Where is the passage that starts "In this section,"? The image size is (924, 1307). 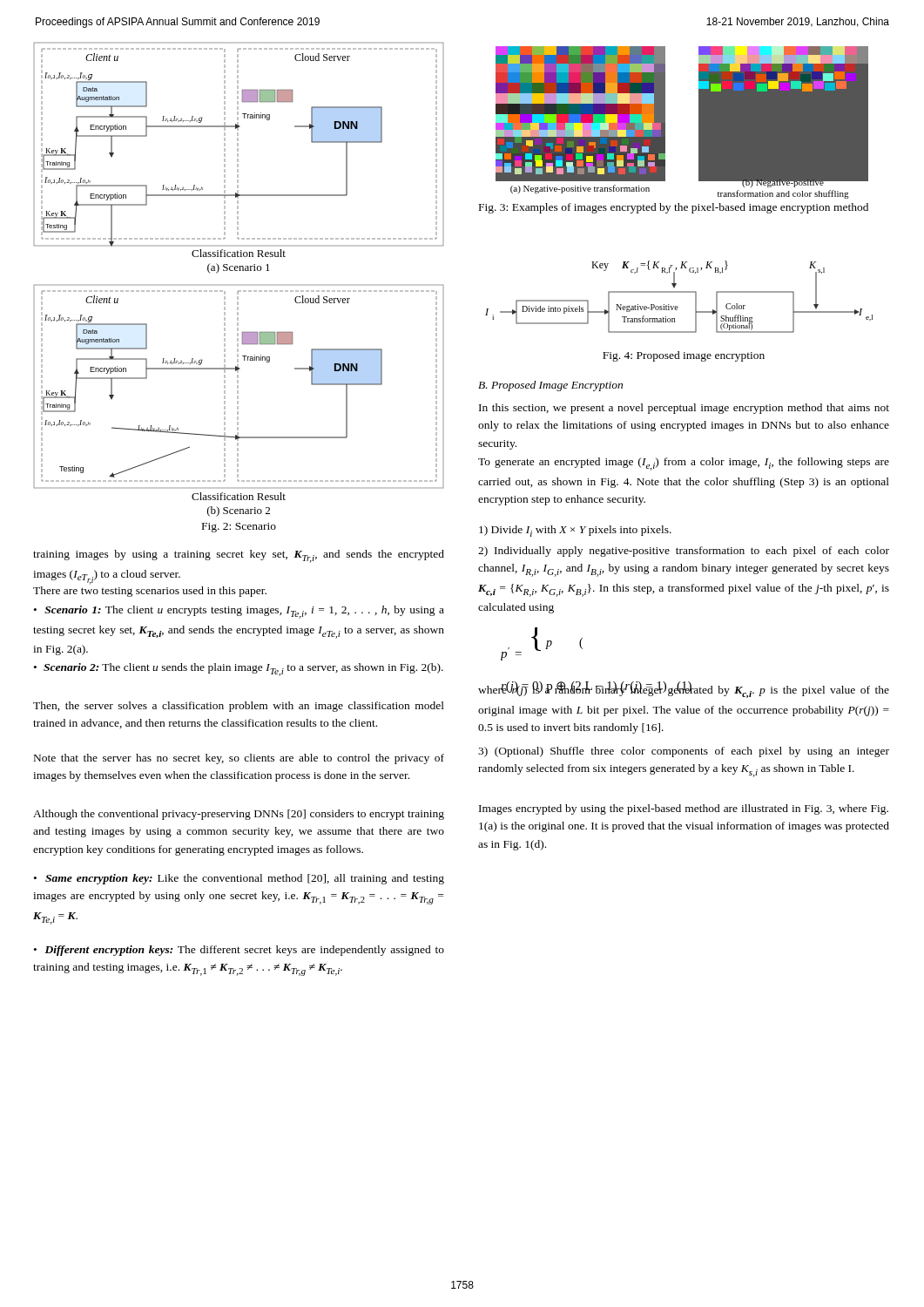click(684, 425)
